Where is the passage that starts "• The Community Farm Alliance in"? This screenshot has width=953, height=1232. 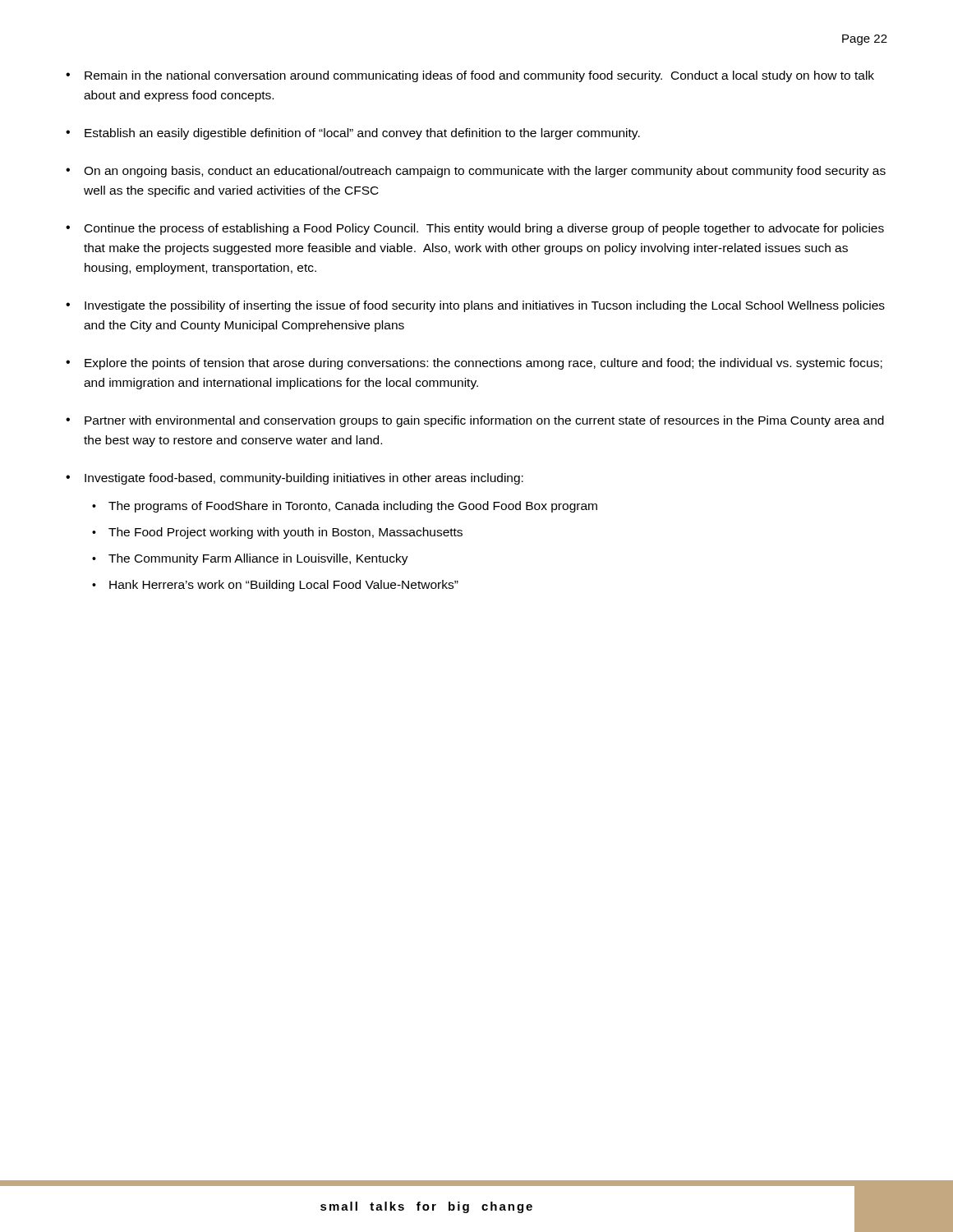click(250, 559)
